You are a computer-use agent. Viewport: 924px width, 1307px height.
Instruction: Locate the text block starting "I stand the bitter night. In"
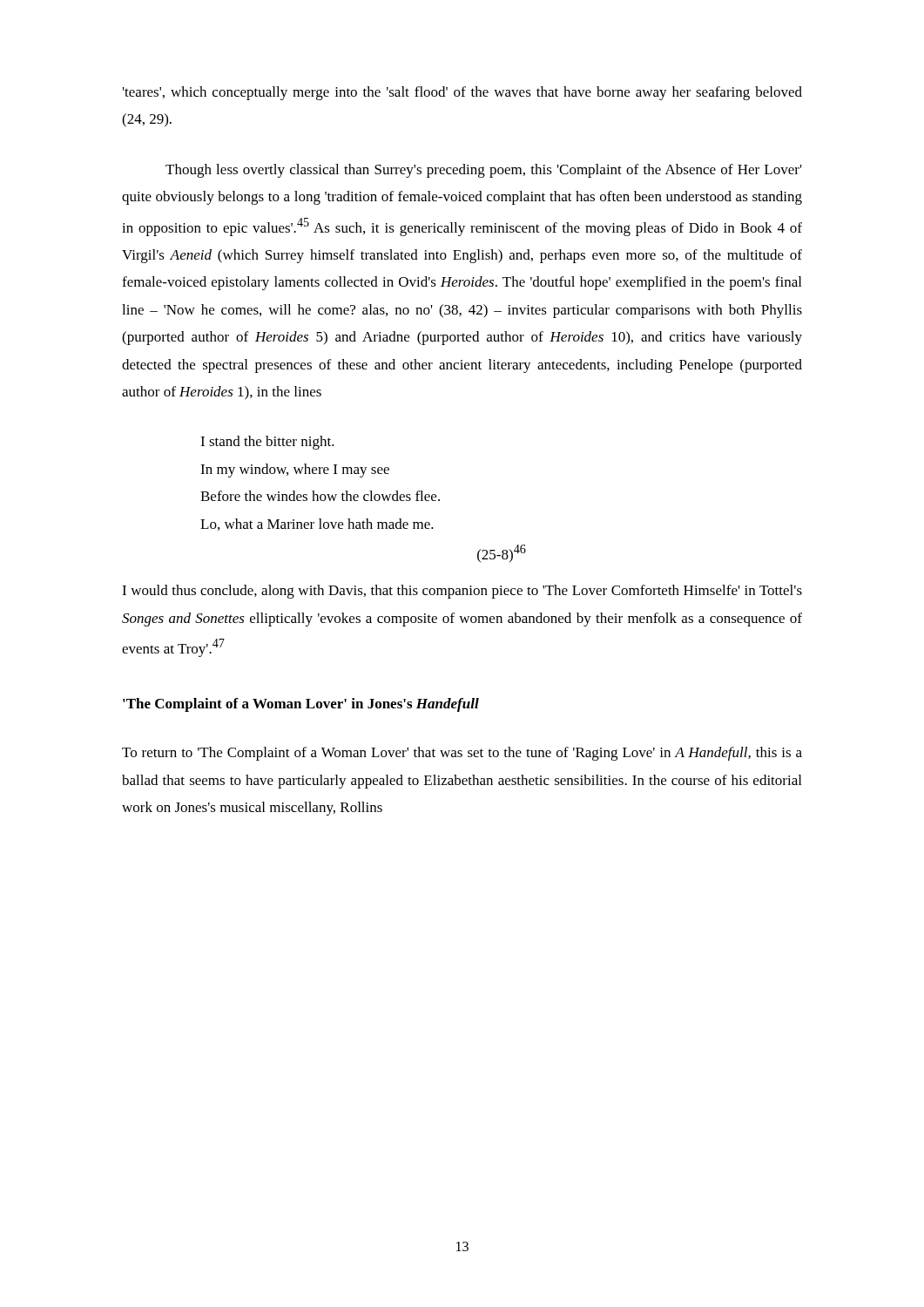[x=267, y=443]
